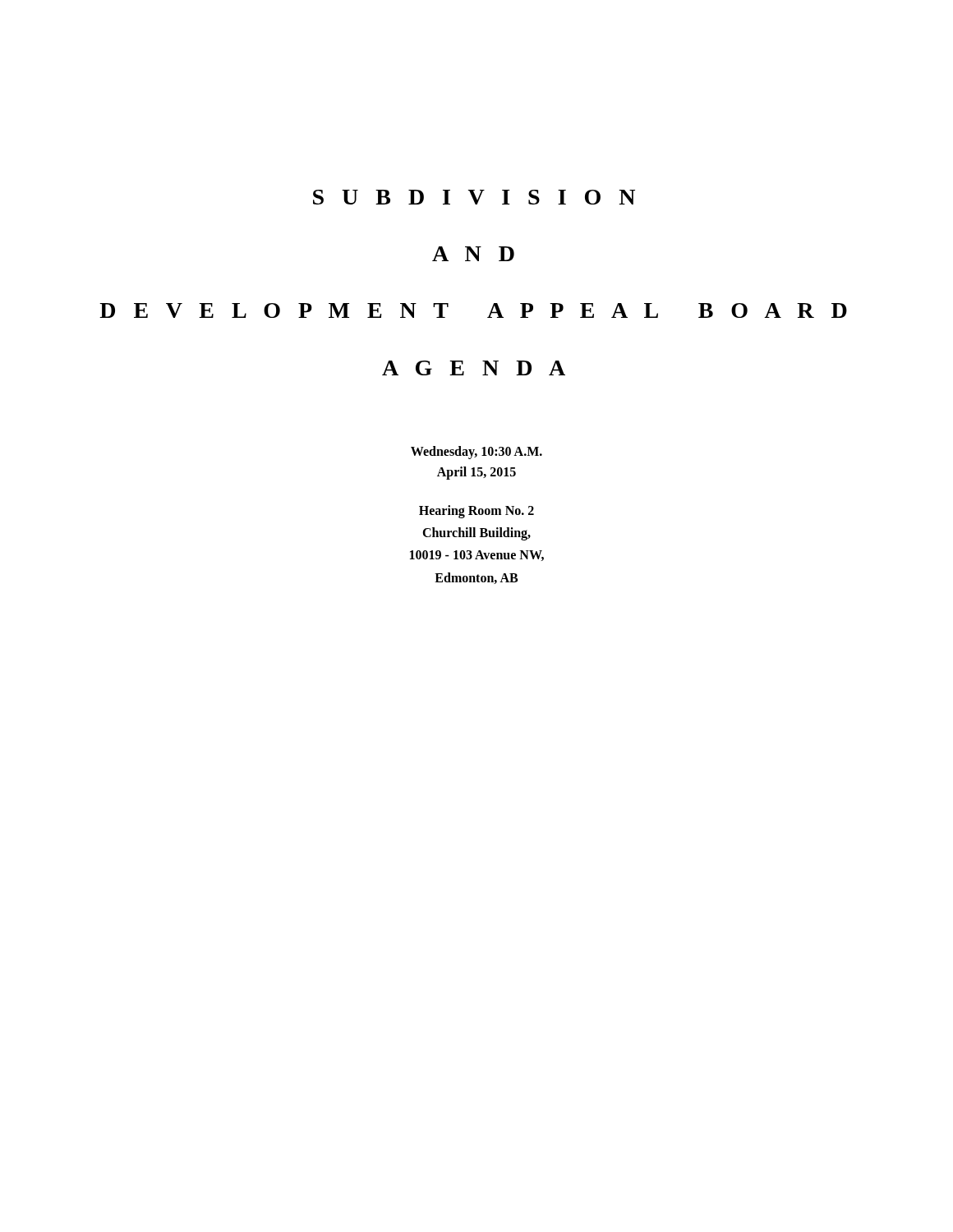This screenshot has width=953, height=1232.
Task: Locate the title with the text "D E V E L O P"
Action: pyautogui.click(x=106, y=310)
